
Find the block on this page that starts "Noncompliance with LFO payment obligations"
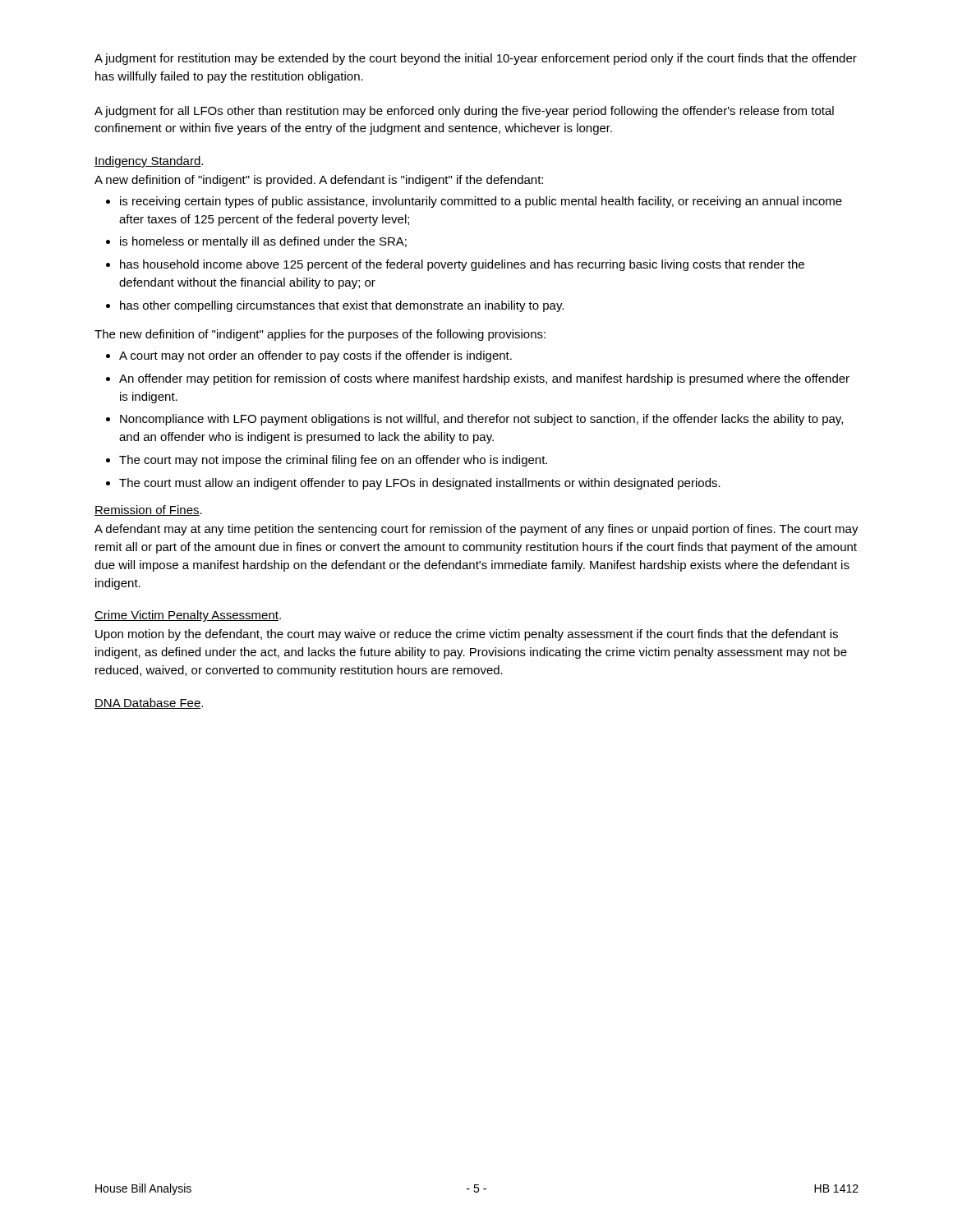[x=482, y=428]
